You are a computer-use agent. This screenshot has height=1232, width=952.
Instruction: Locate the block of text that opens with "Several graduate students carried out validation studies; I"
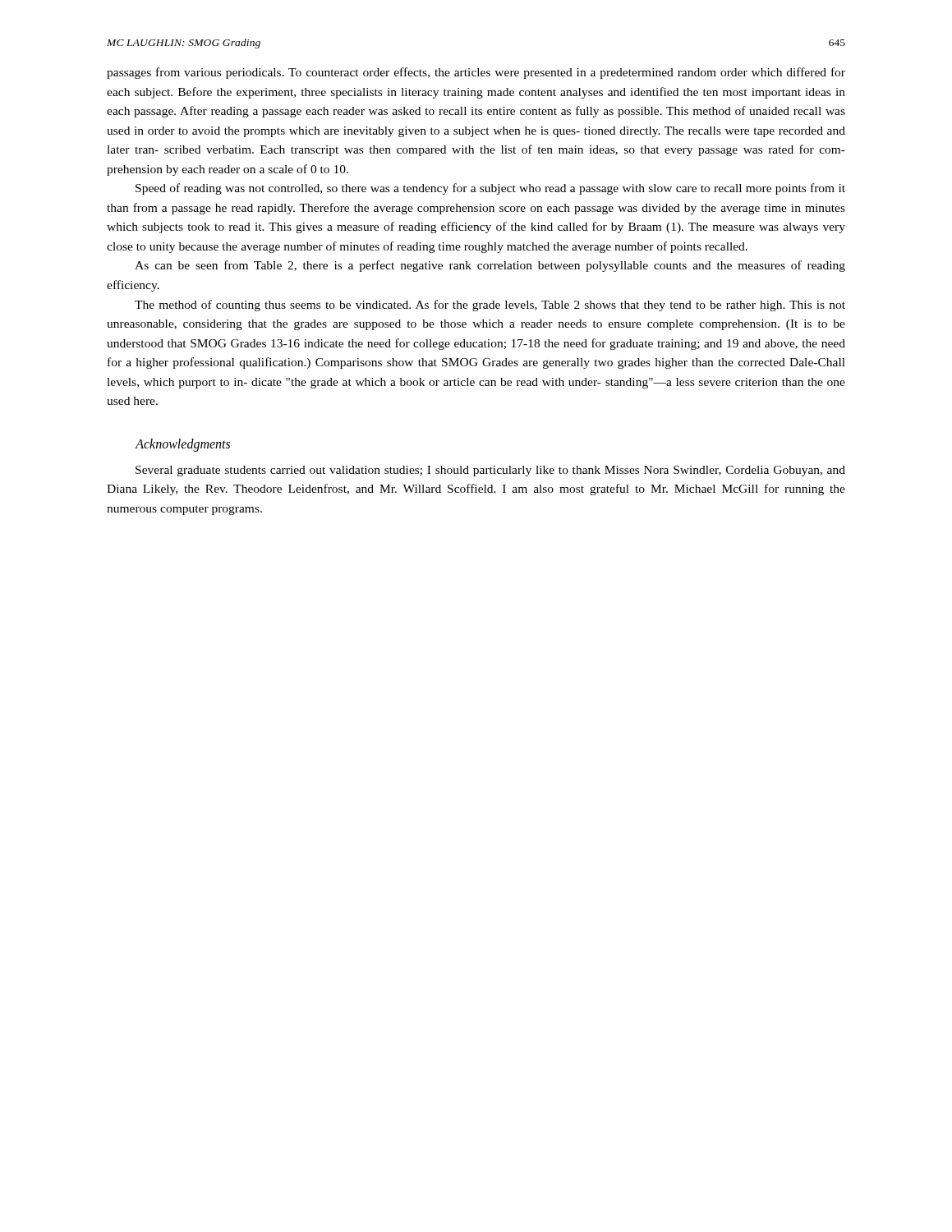coord(476,489)
